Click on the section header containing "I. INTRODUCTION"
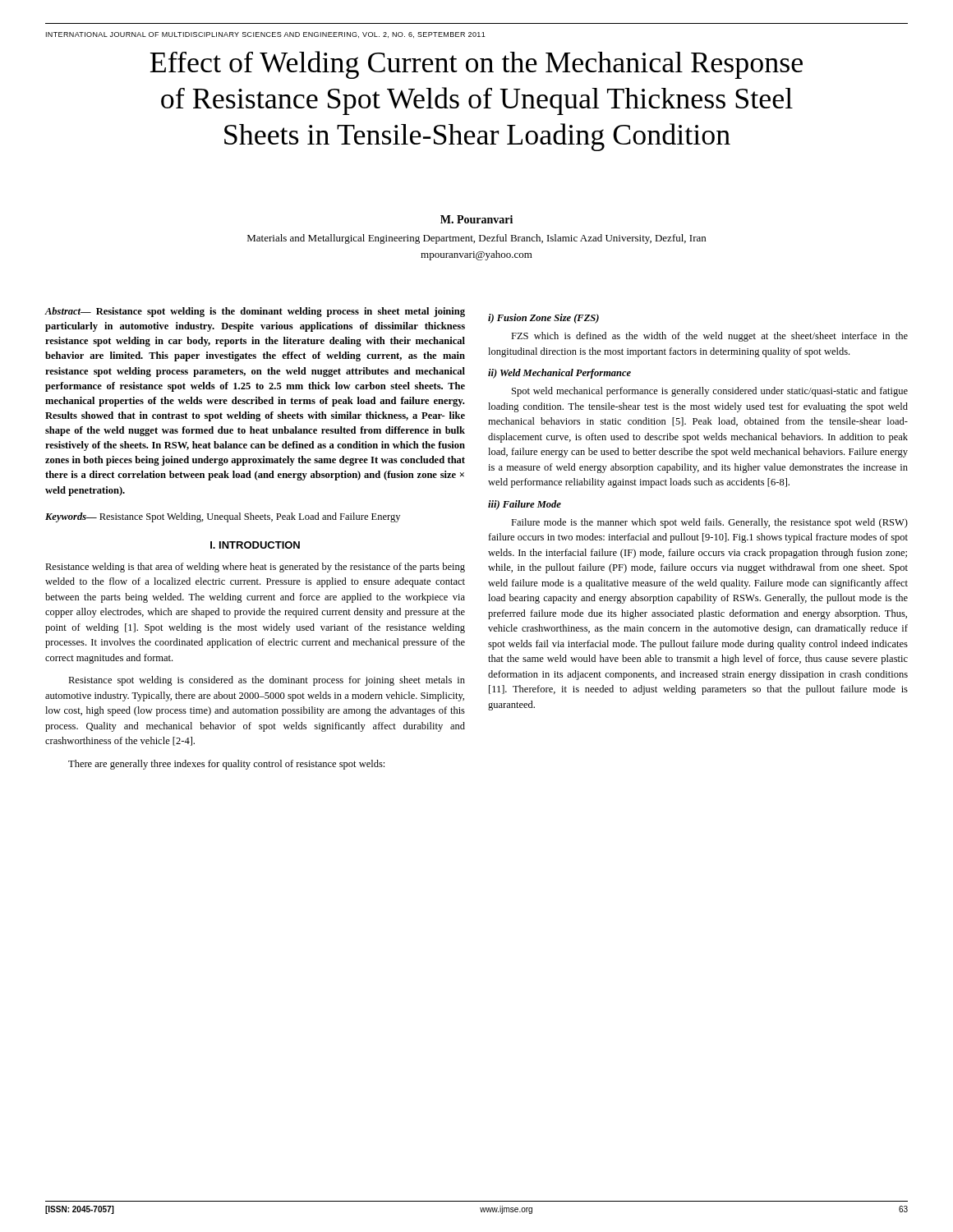 pyautogui.click(x=255, y=545)
